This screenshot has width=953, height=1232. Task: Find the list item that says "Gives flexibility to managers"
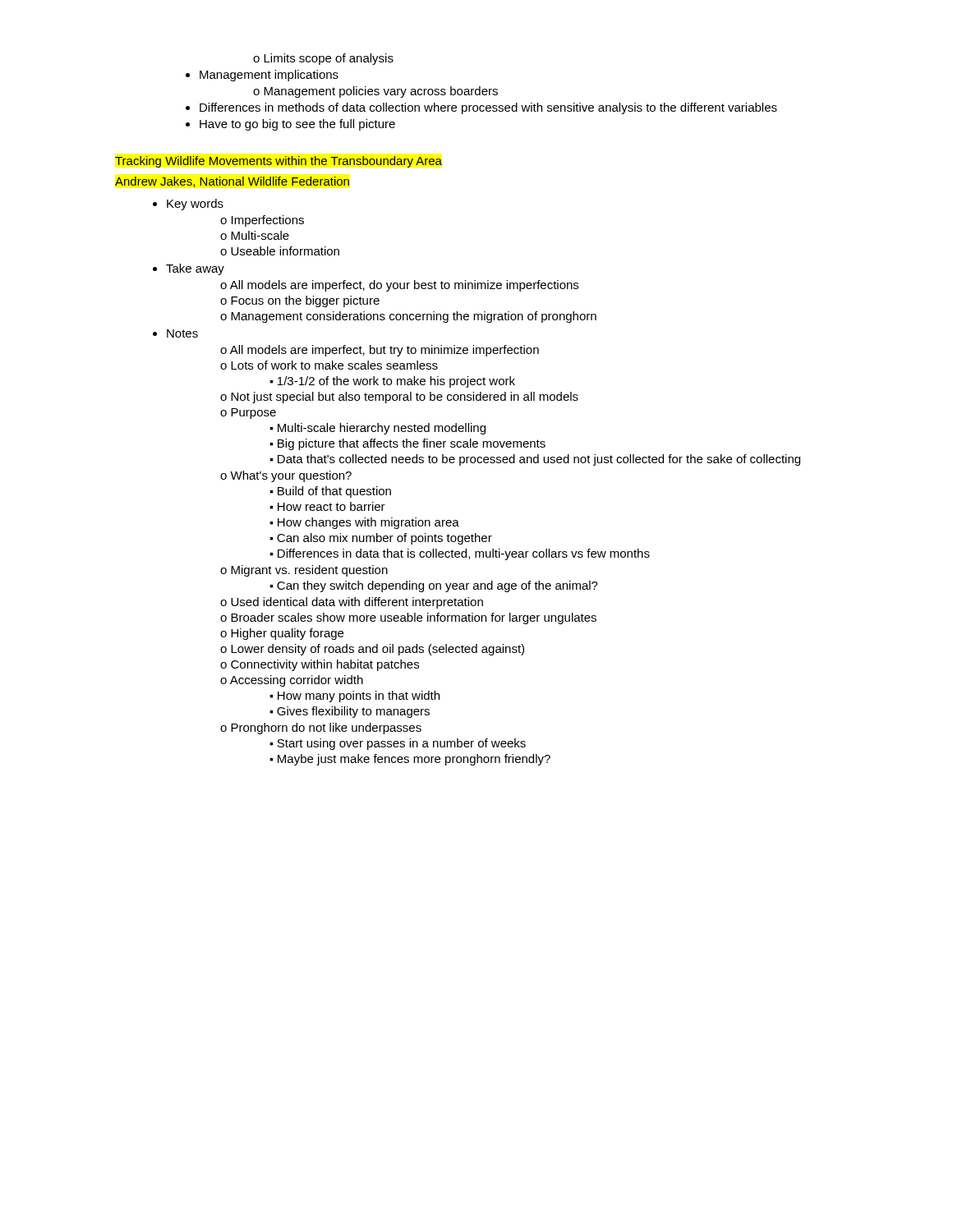point(350,712)
